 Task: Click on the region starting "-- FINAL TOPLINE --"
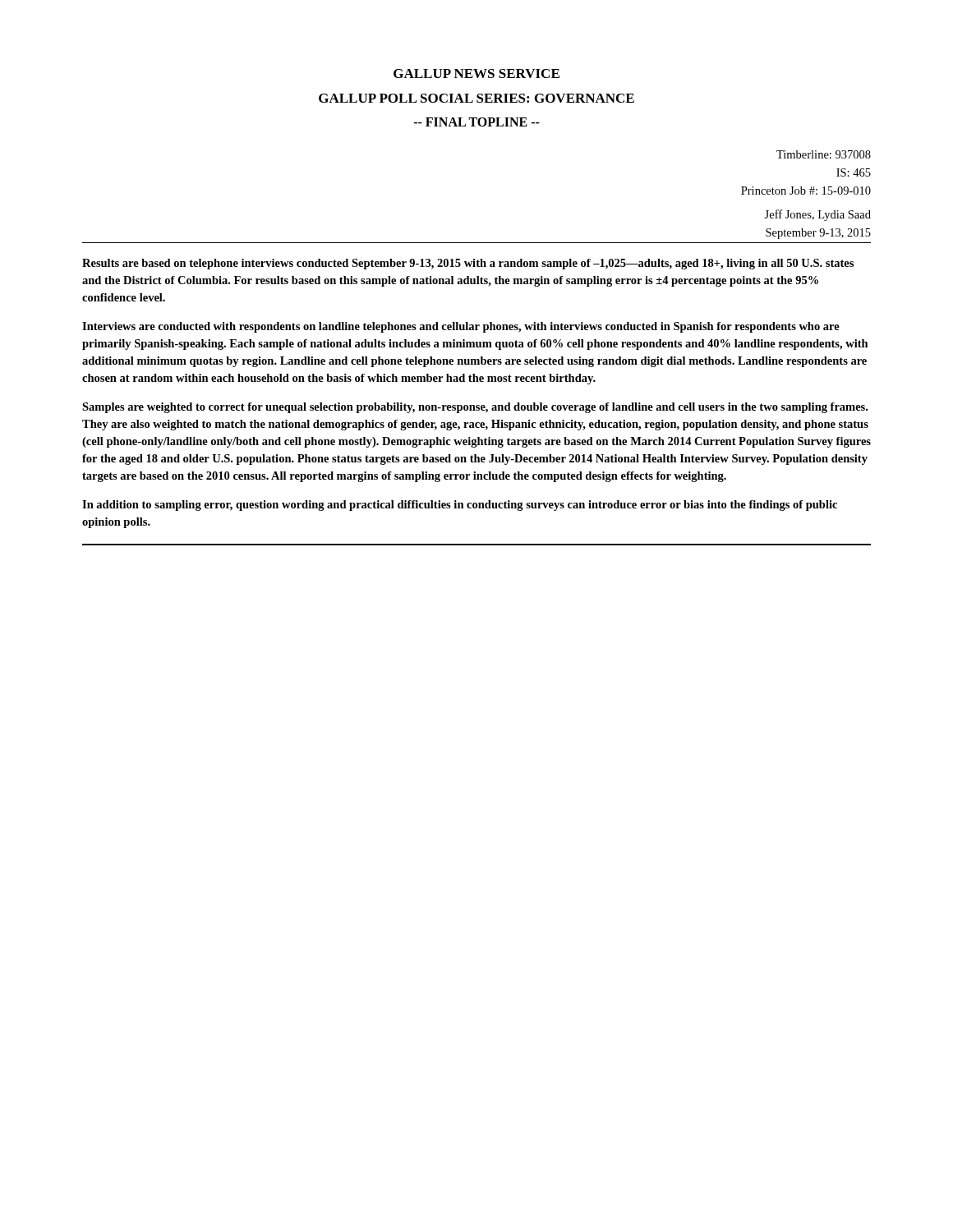tap(476, 122)
